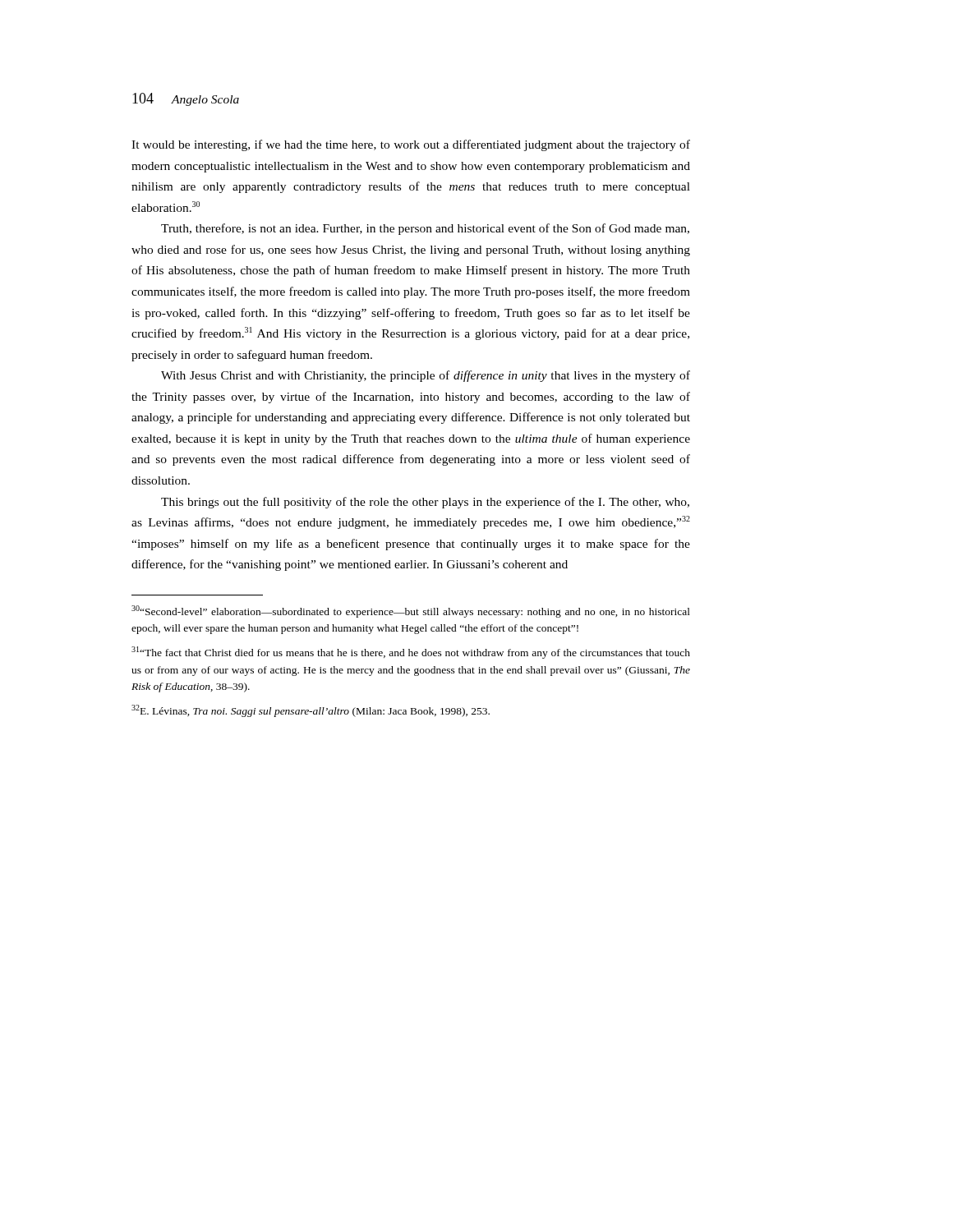Select the passage starting "Truth, therefore, is not an idea. Further, in"

click(411, 291)
